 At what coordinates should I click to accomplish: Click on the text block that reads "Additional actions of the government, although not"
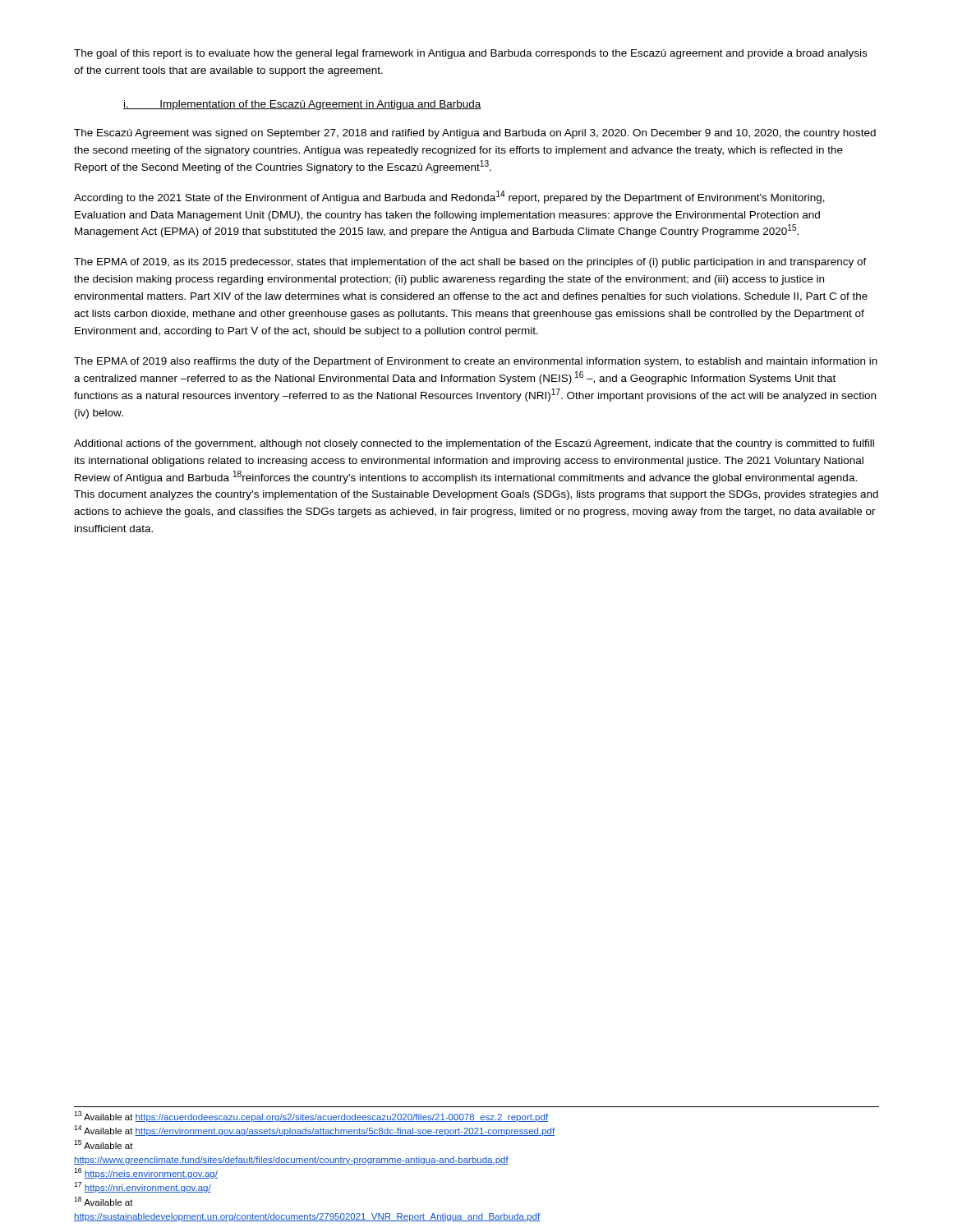pyautogui.click(x=476, y=486)
